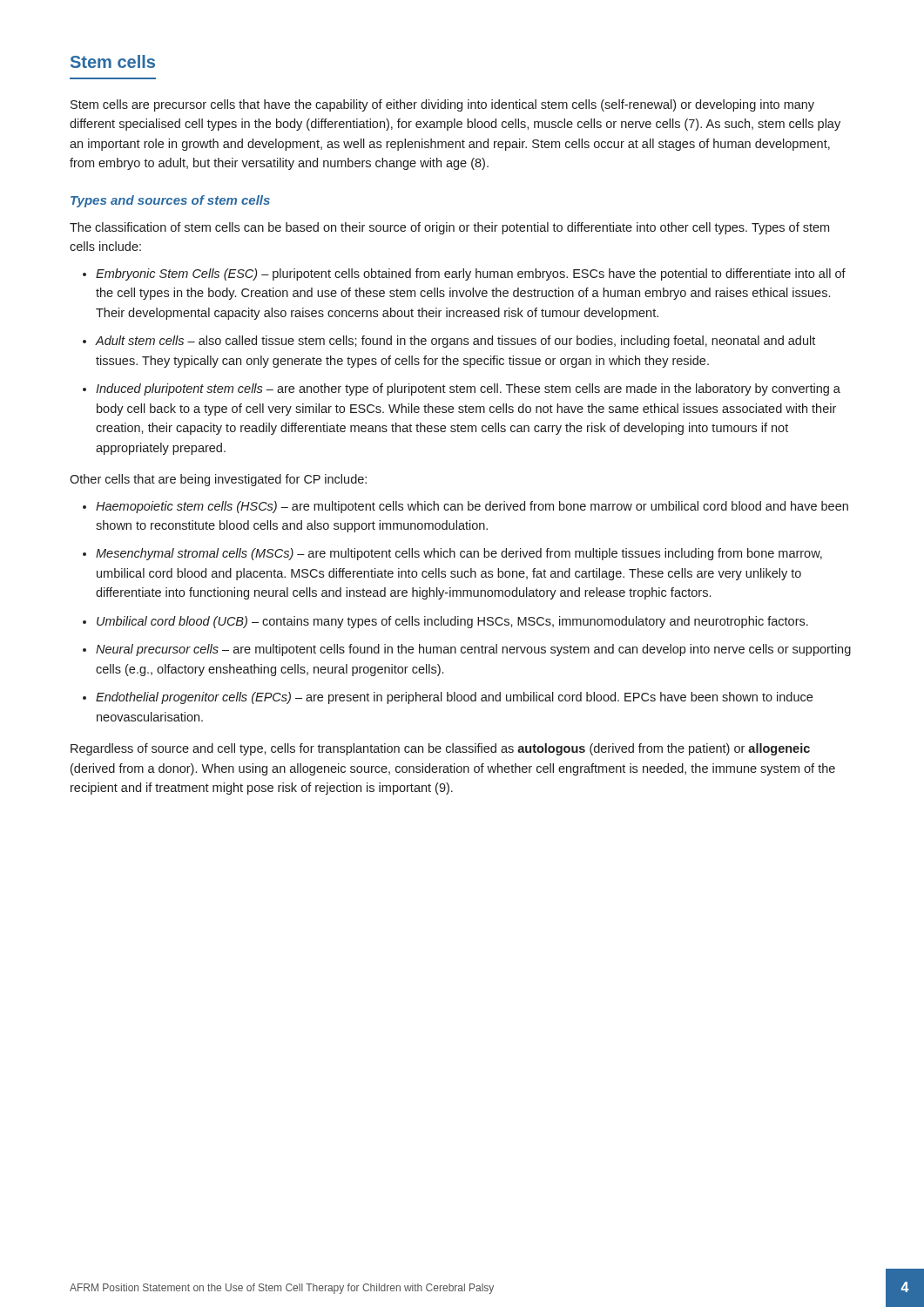Image resolution: width=924 pixels, height=1307 pixels.
Task: Point to the block starting "Endothelial progenitor cells (EPCs)"
Action: (475, 707)
